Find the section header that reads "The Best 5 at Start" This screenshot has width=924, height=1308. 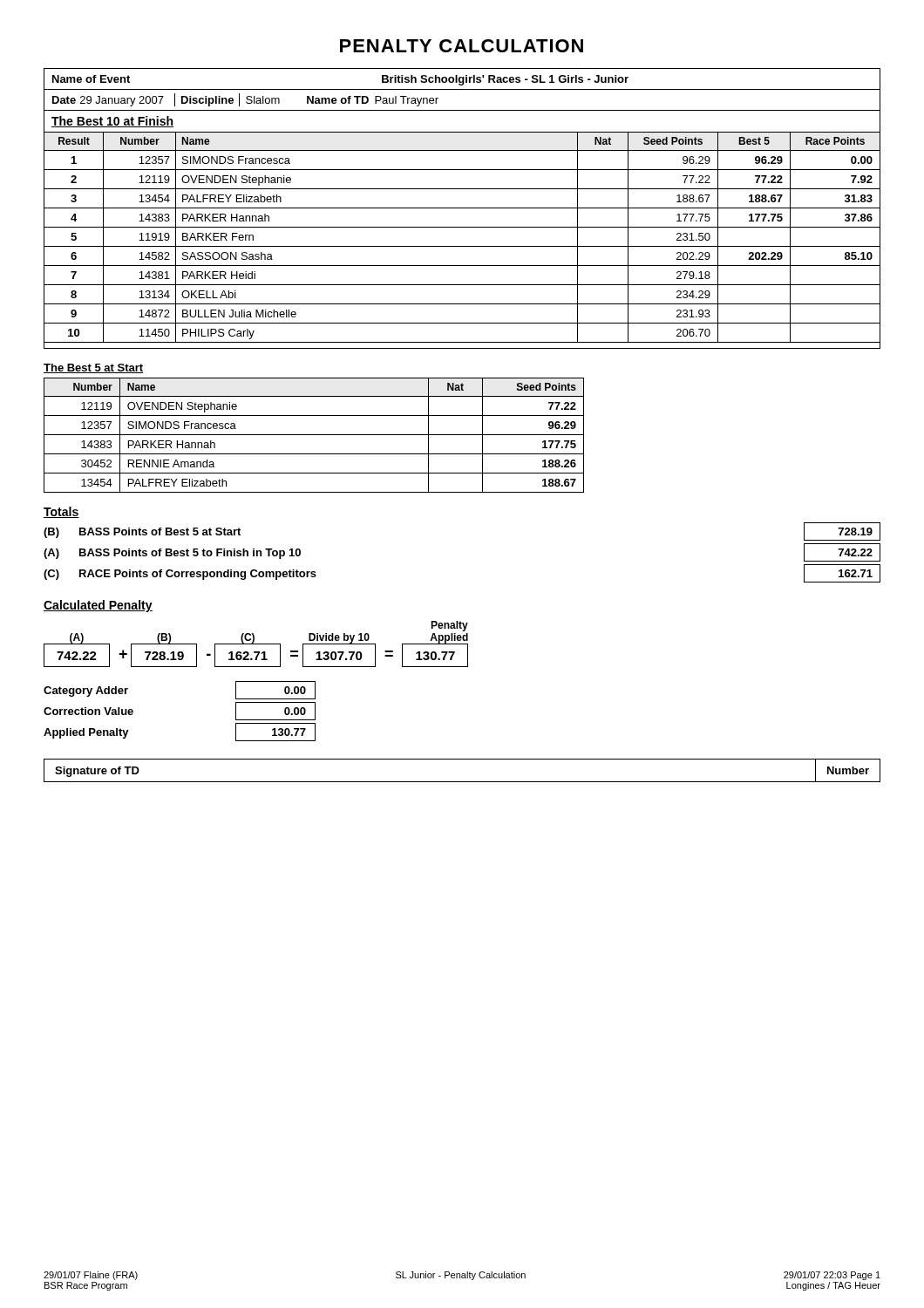pos(93,368)
